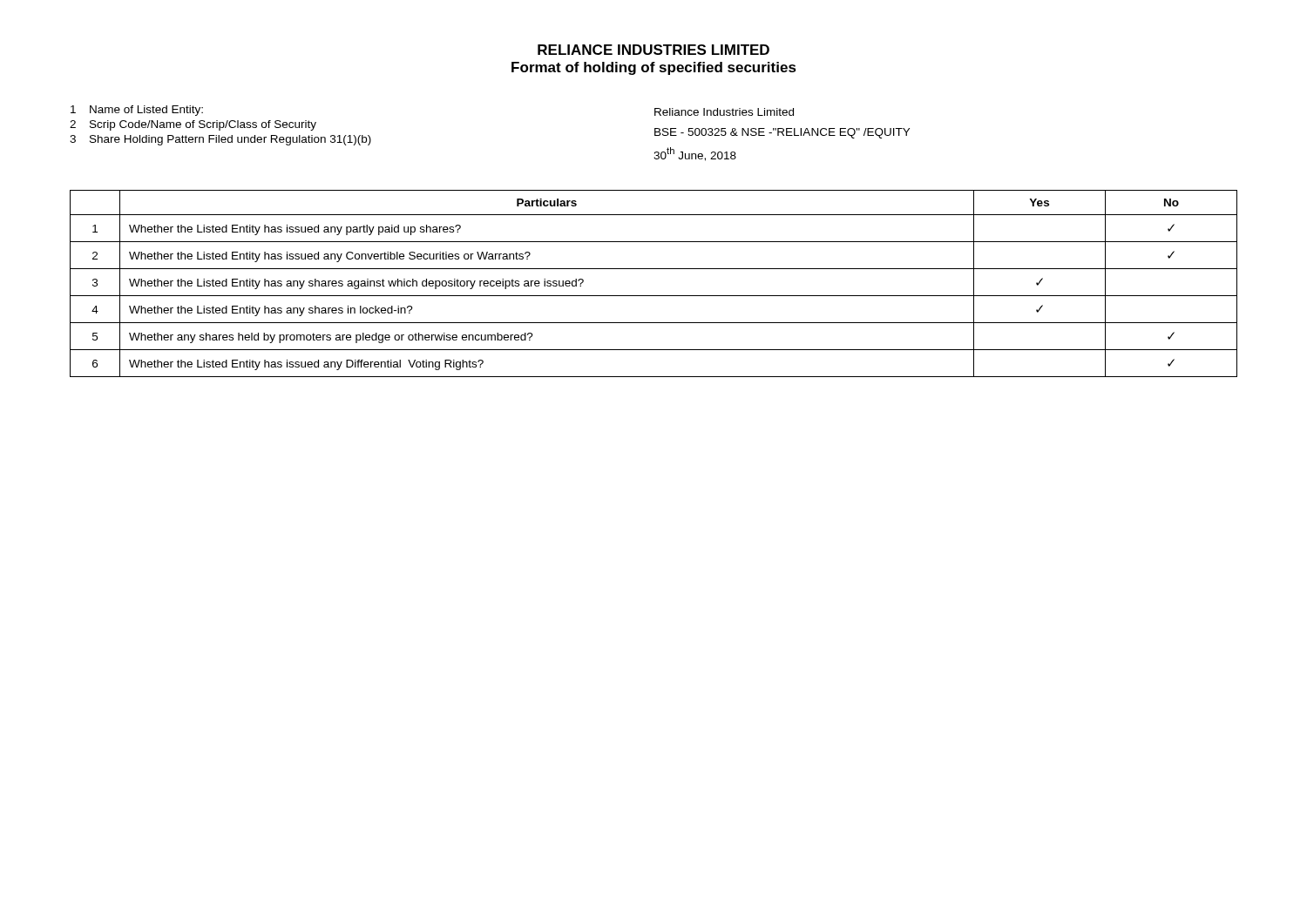This screenshot has height=924, width=1307.
Task: Navigate to the passage starting "RELIANCE INDUSTRIES LIMITED Format"
Action: tap(654, 59)
